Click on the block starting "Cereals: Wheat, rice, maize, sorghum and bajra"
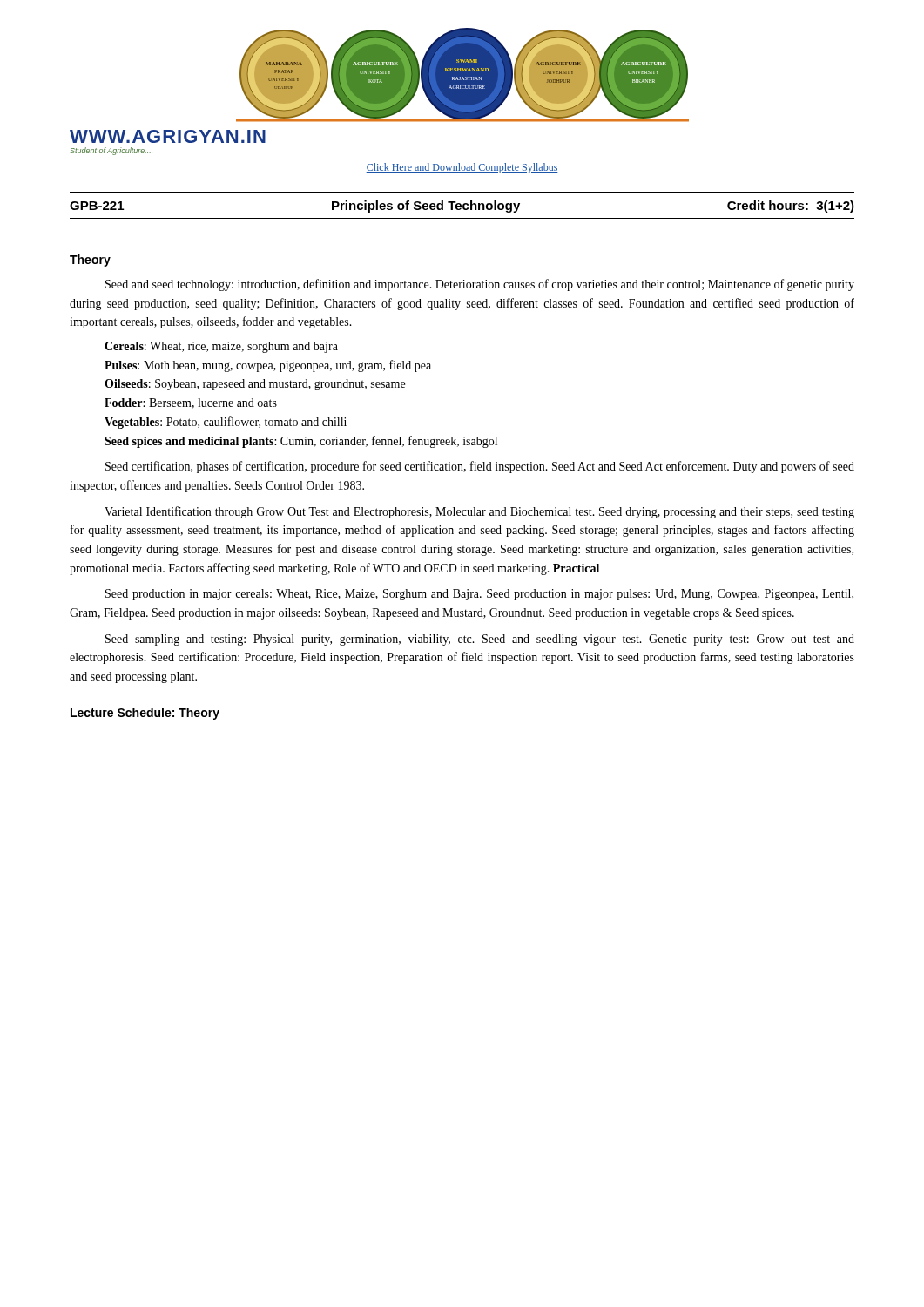The width and height of the screenshot is (924, 1307). point(221,346)
